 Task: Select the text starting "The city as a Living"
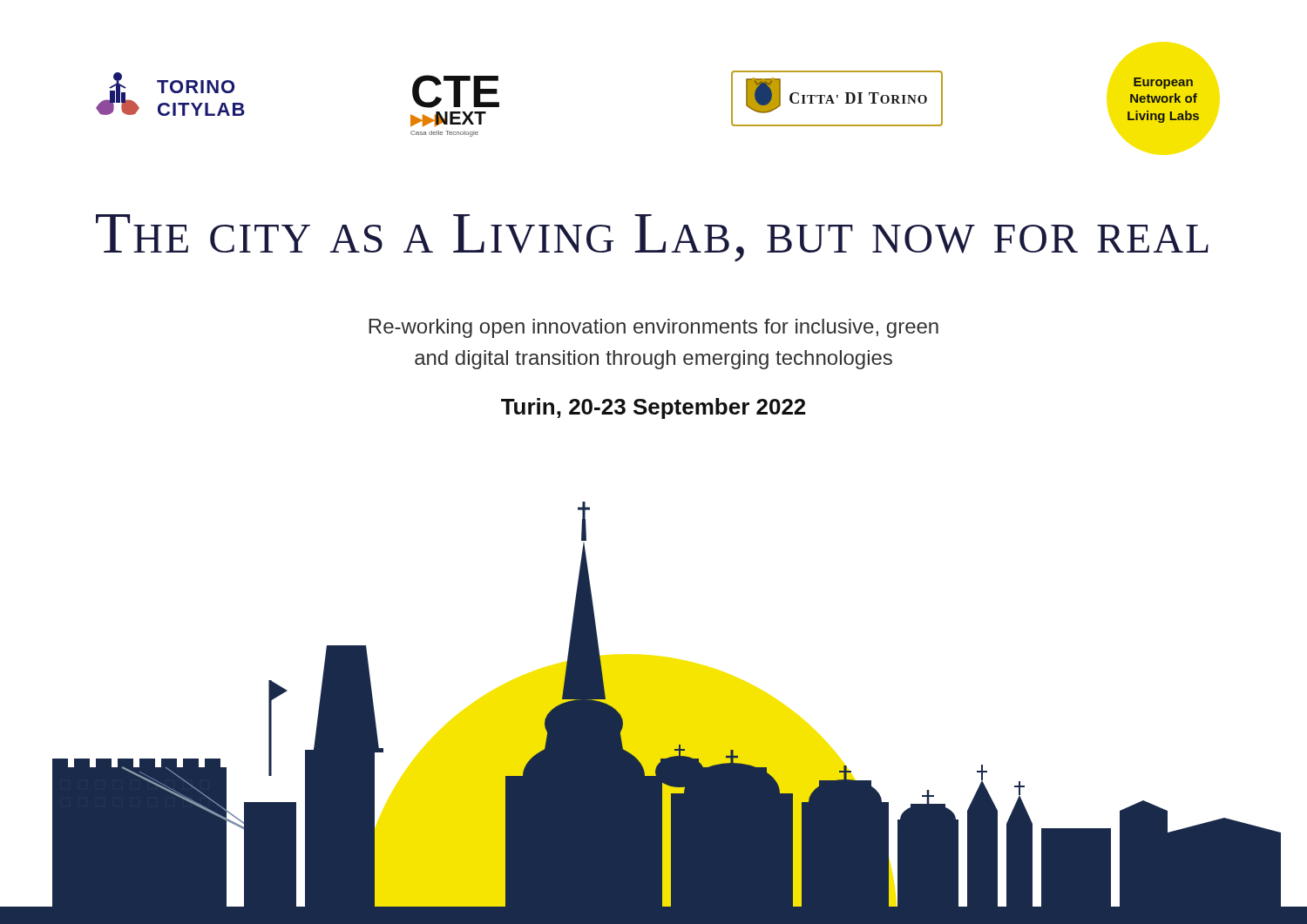click(x=654, y=233)
